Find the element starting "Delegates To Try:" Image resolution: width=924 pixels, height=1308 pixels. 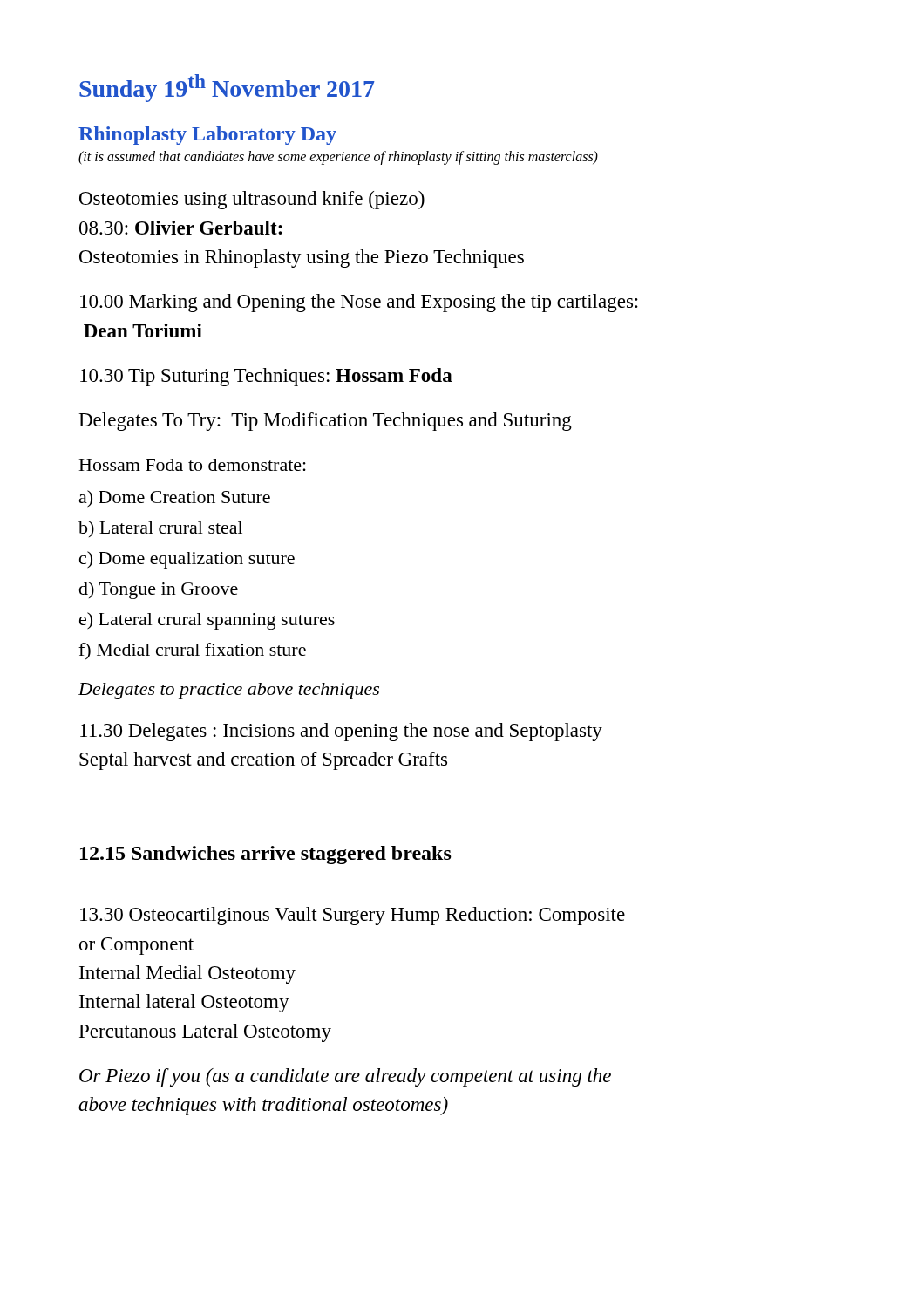[462, 420]
